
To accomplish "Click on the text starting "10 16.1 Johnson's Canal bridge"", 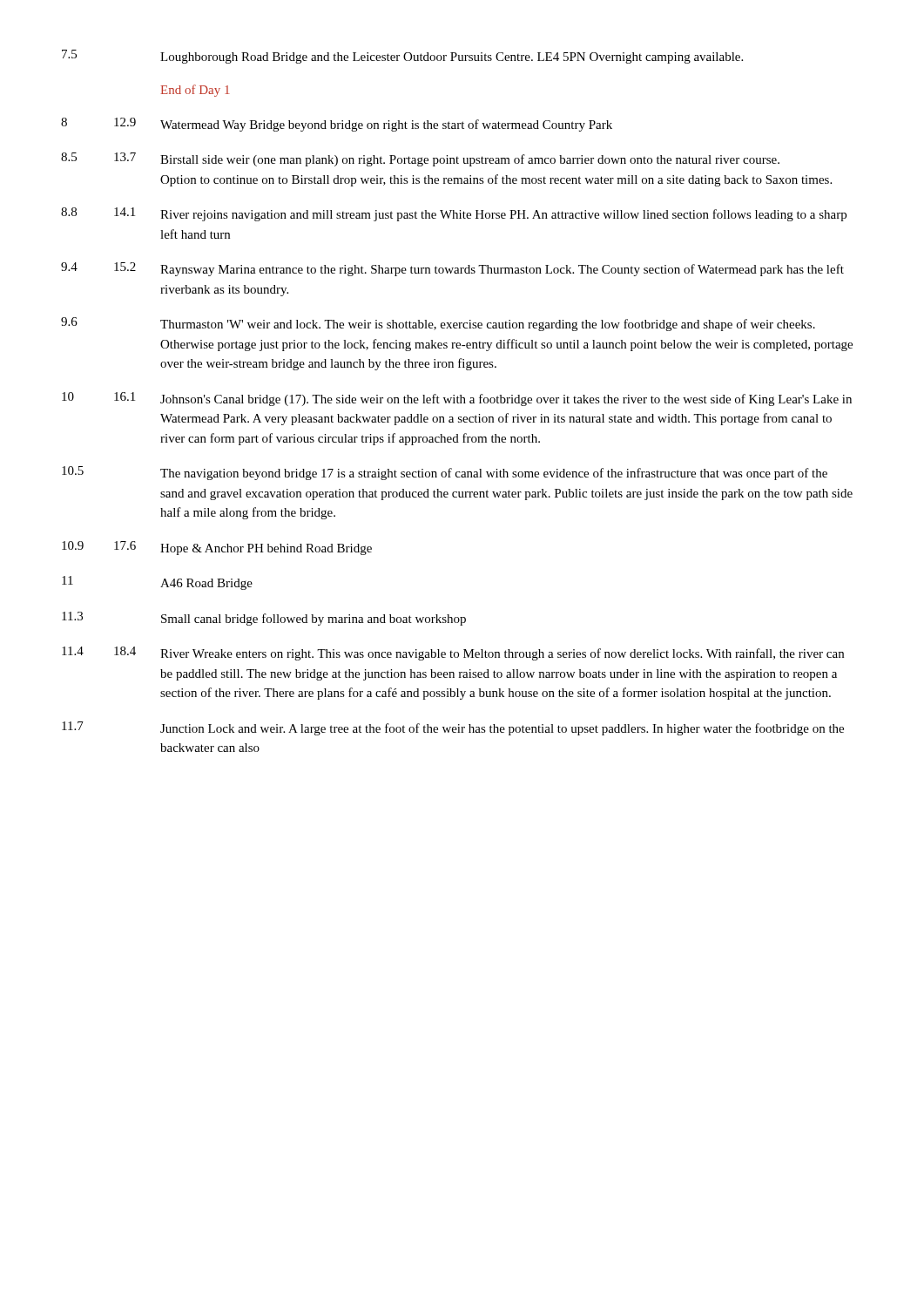I will pos(458,419).
